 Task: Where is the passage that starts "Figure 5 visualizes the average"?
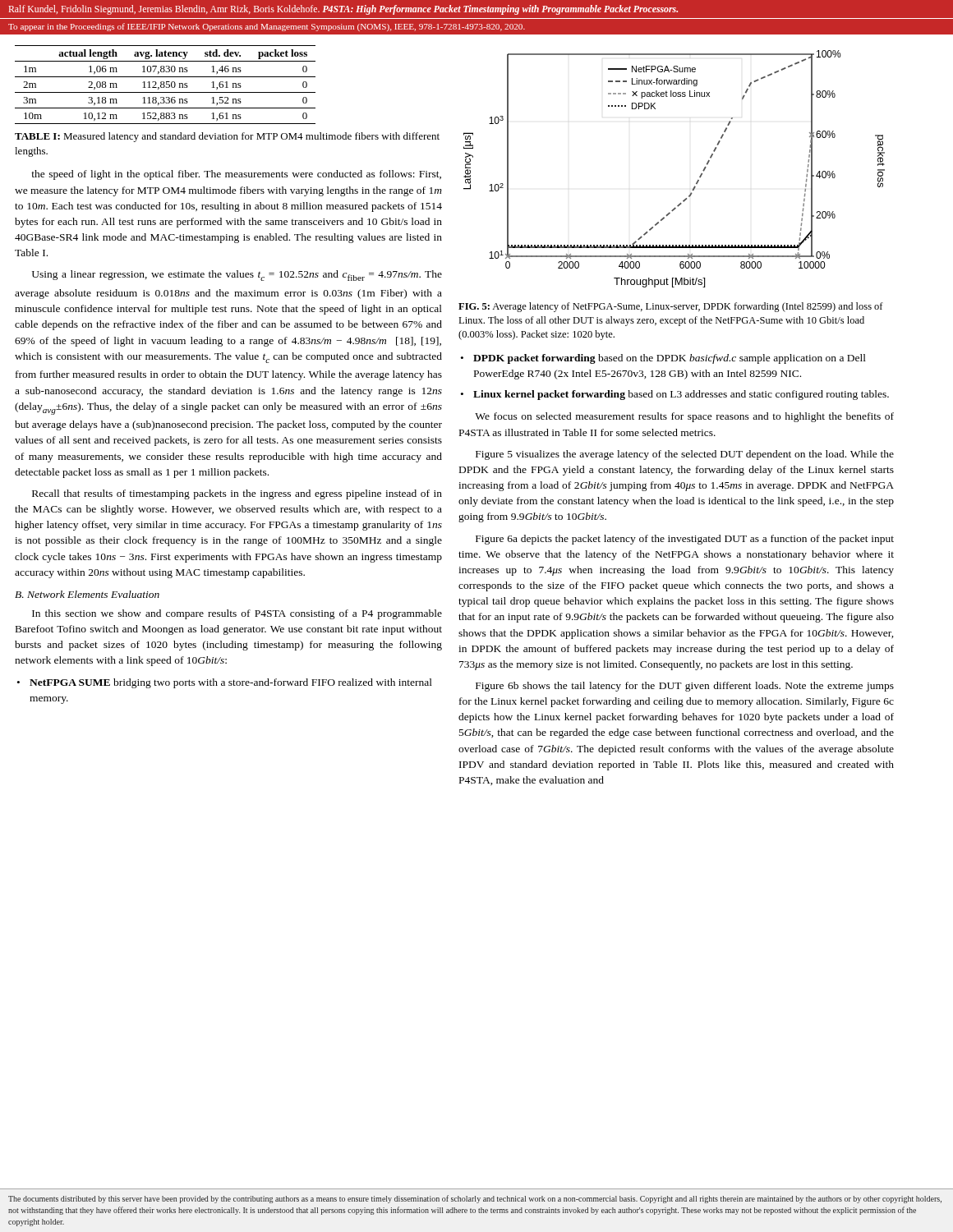(676, 485)
